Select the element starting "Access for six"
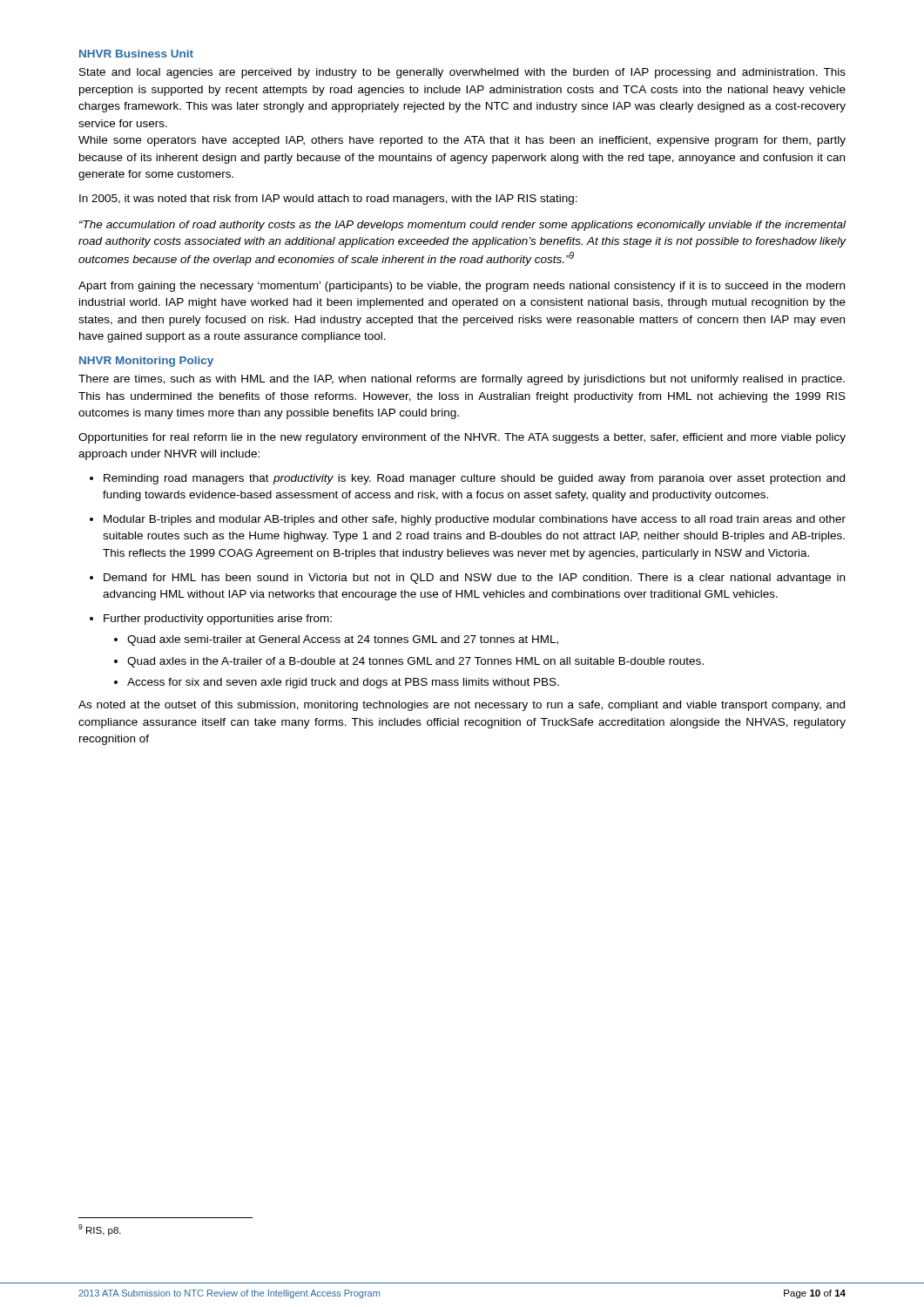The image size is (924, 1307). click(x=343, y=682)
